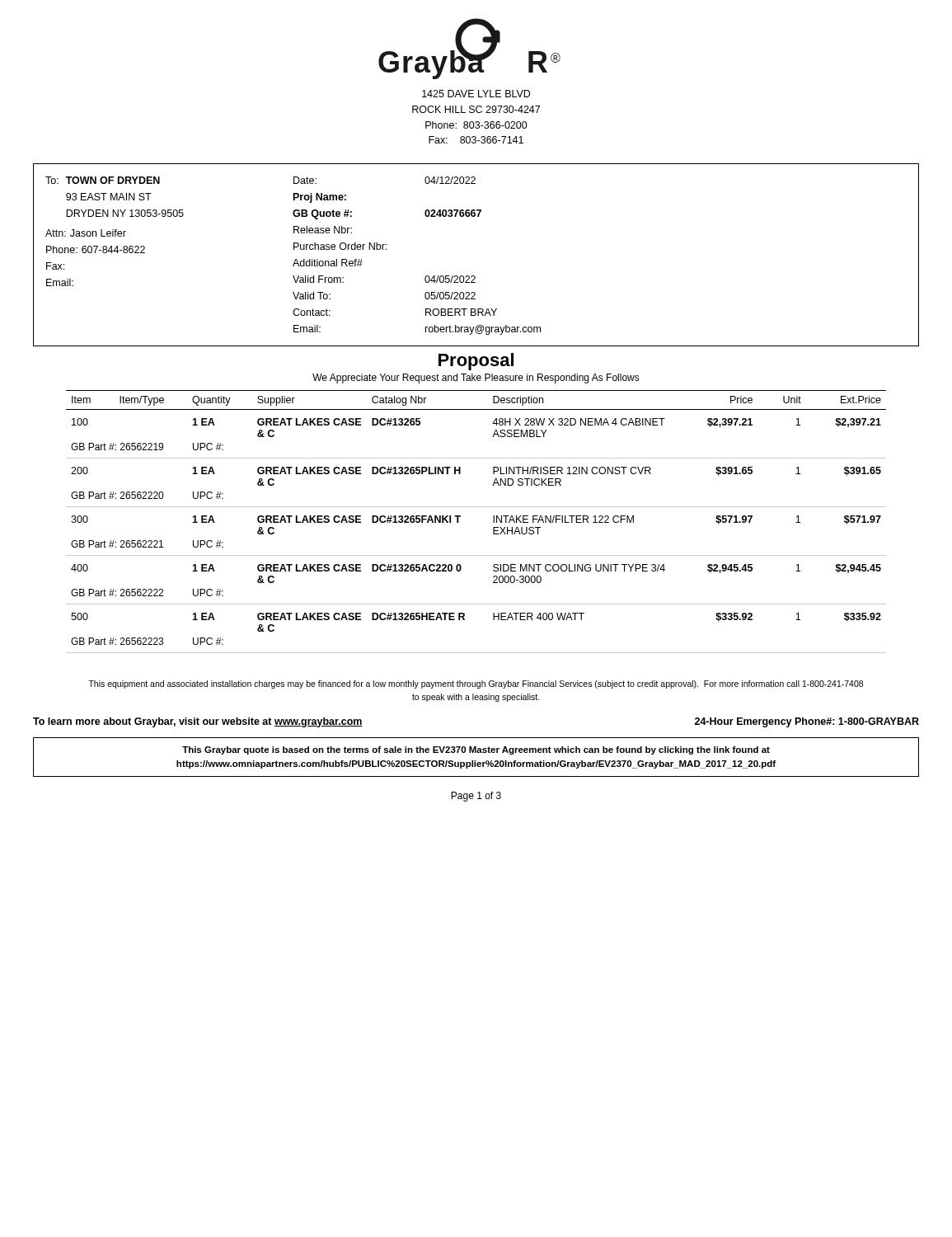Click on the table containing "DC#13265AC220 0"

476,522
